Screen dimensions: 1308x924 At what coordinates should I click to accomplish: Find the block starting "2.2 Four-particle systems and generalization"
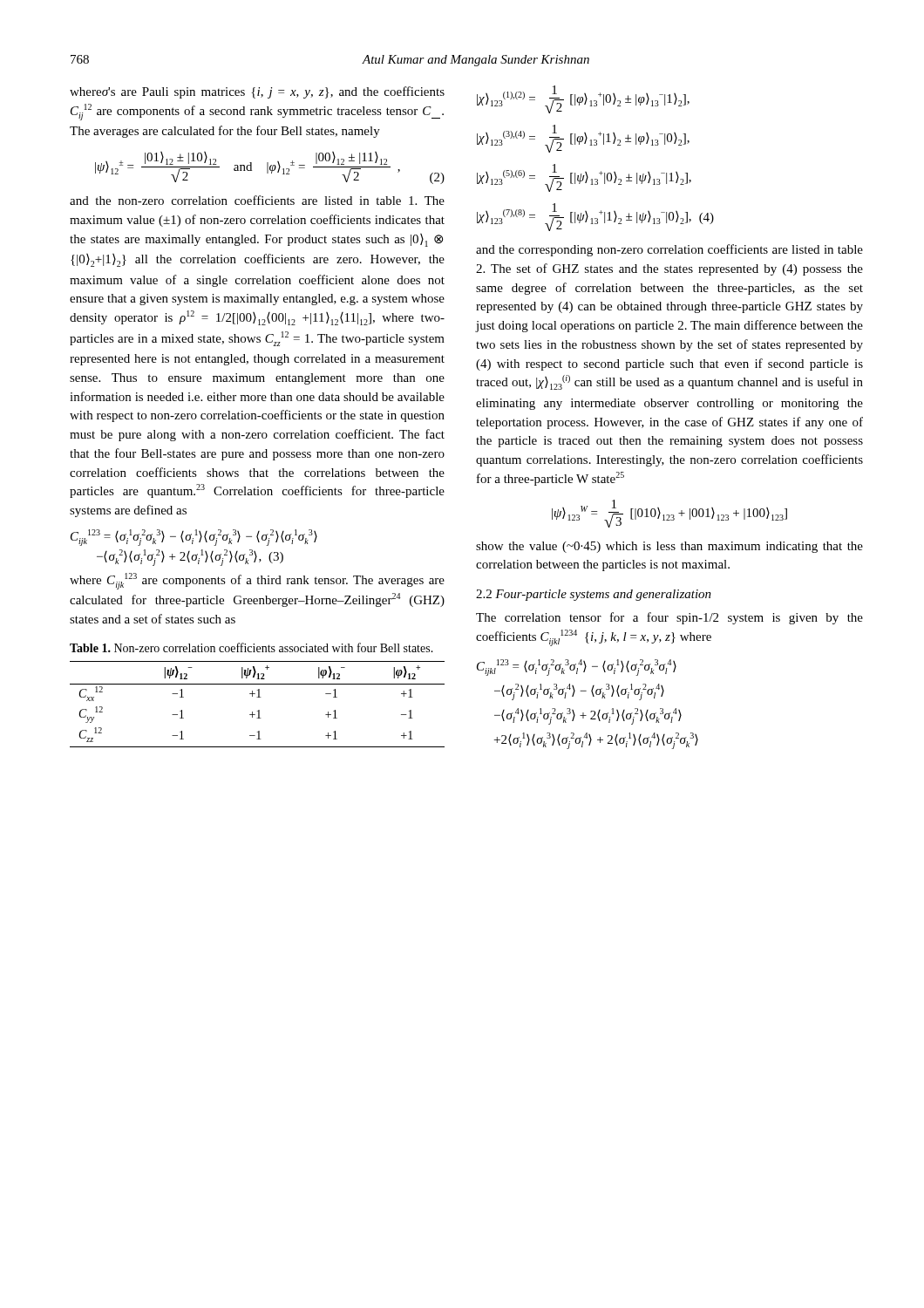click(594, 594)
